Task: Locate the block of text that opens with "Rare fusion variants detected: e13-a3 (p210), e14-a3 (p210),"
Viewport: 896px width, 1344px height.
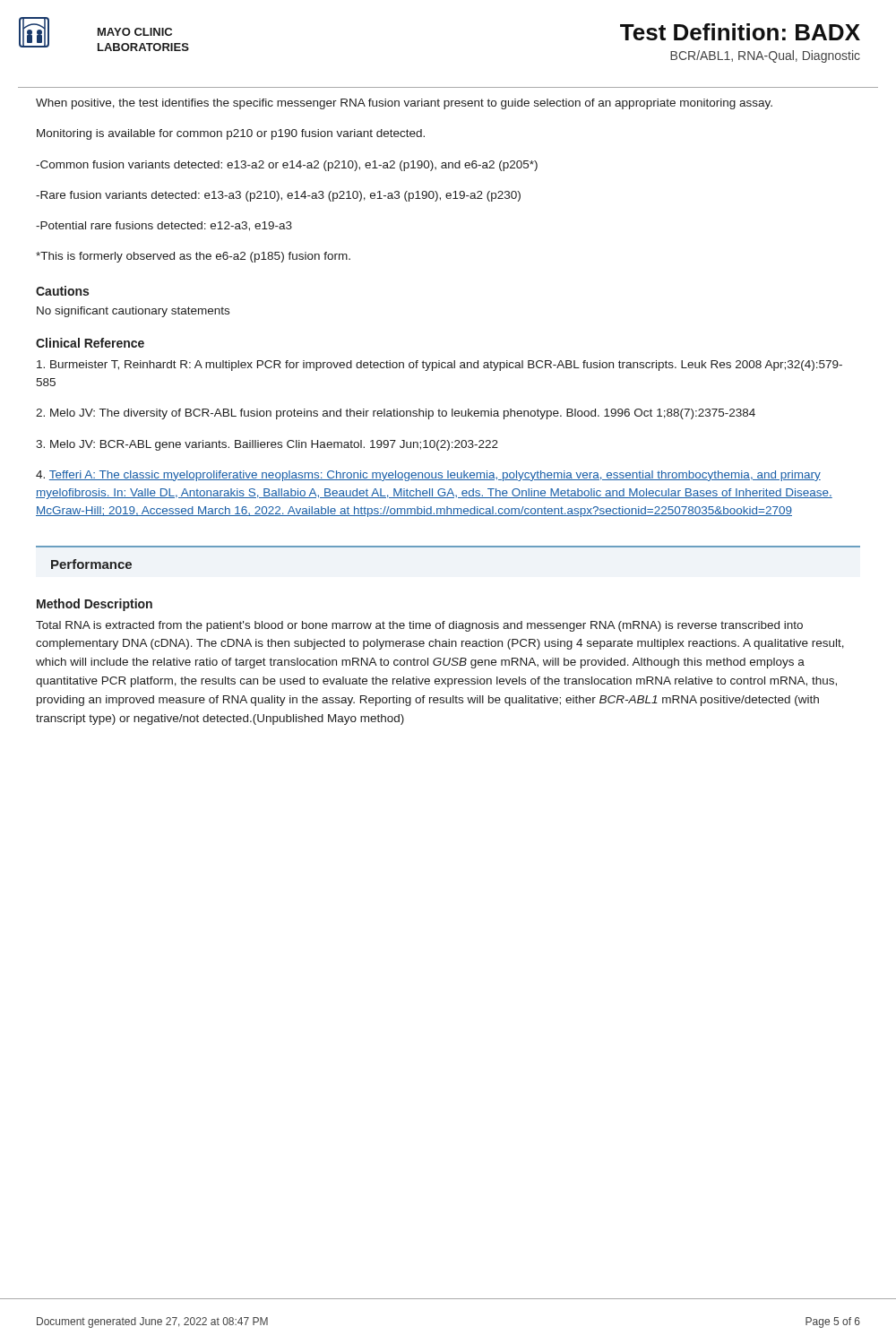Action: [279, 195]
